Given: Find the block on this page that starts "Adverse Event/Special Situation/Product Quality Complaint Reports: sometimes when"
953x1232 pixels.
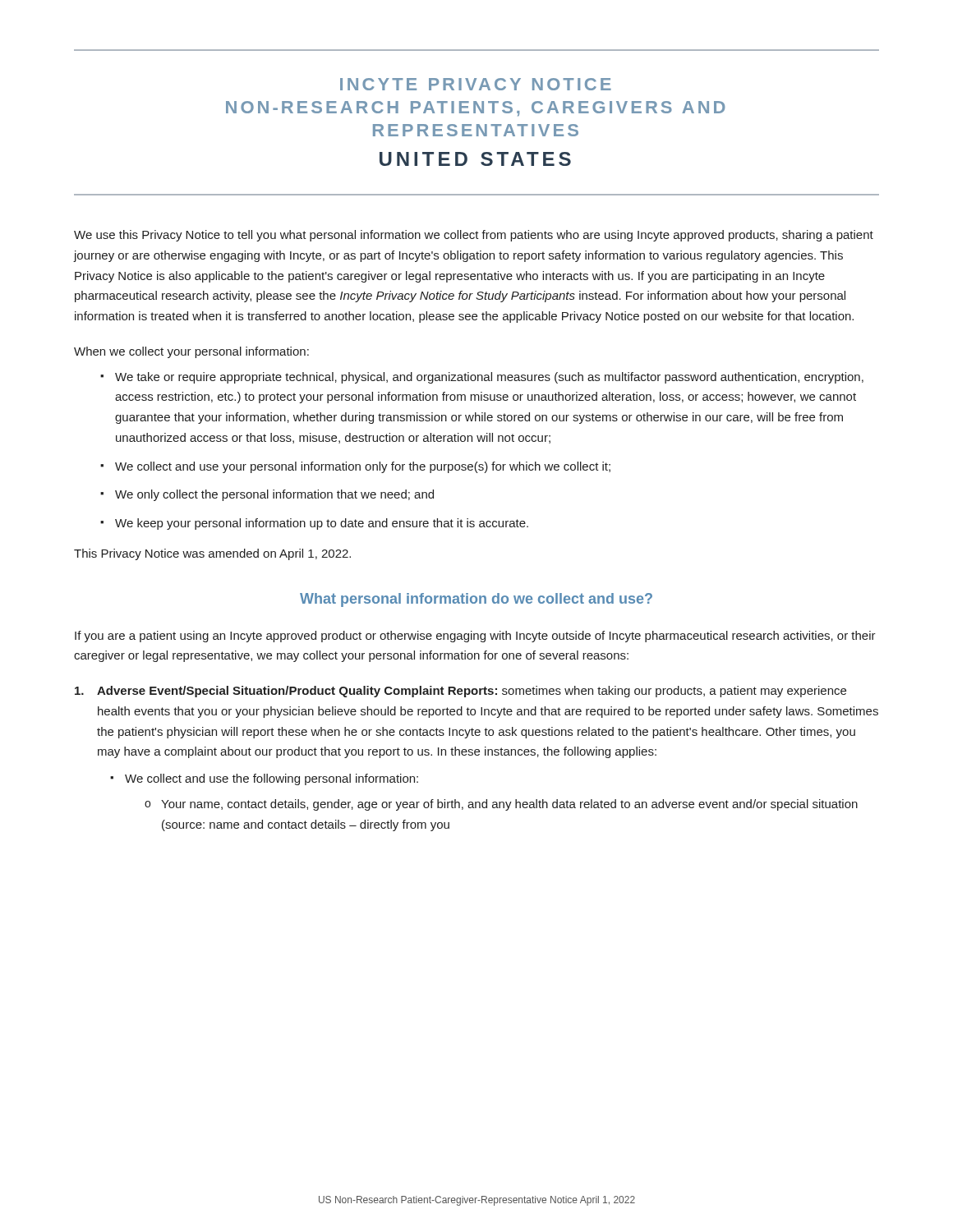Looking at the screenshot, I should point(476,758).
